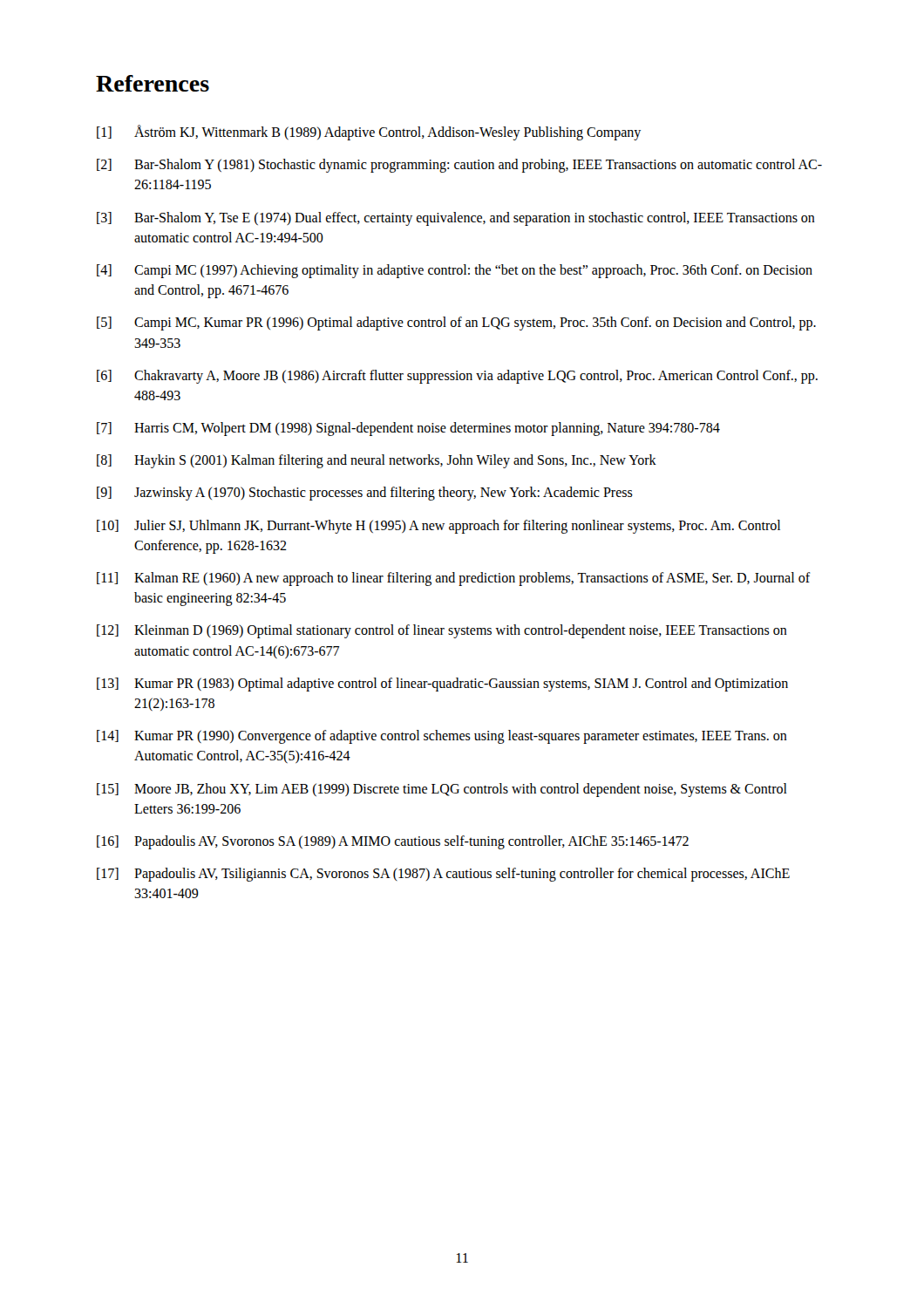Select the block starting "[4] Campi MC (1997) Achieving optimality in adaptive"
This screenshot has height=1308, width=924.
[462, 280]
